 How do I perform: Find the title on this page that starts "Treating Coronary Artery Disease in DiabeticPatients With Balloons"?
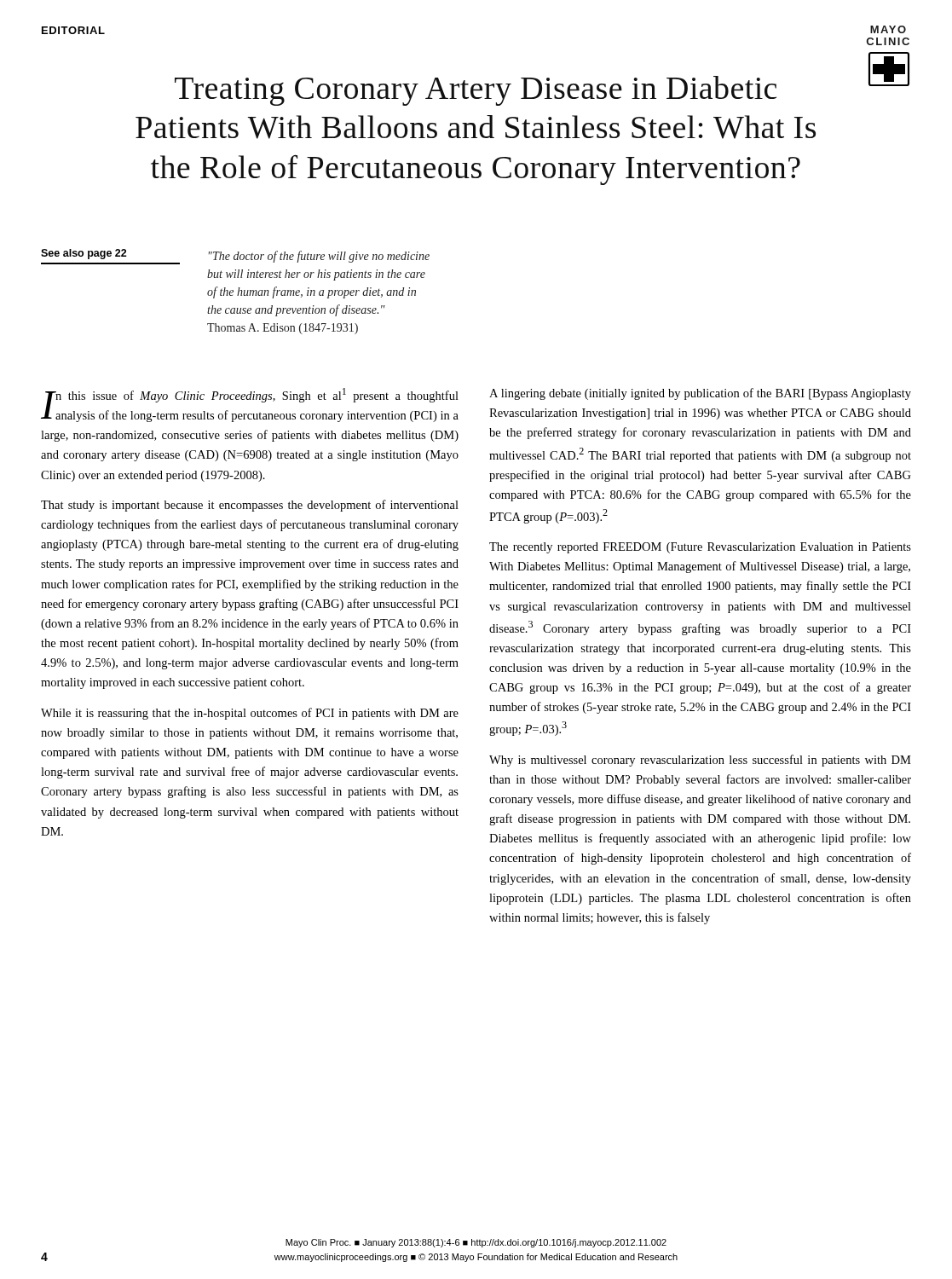pyautogui.click(x=476, y=128)
